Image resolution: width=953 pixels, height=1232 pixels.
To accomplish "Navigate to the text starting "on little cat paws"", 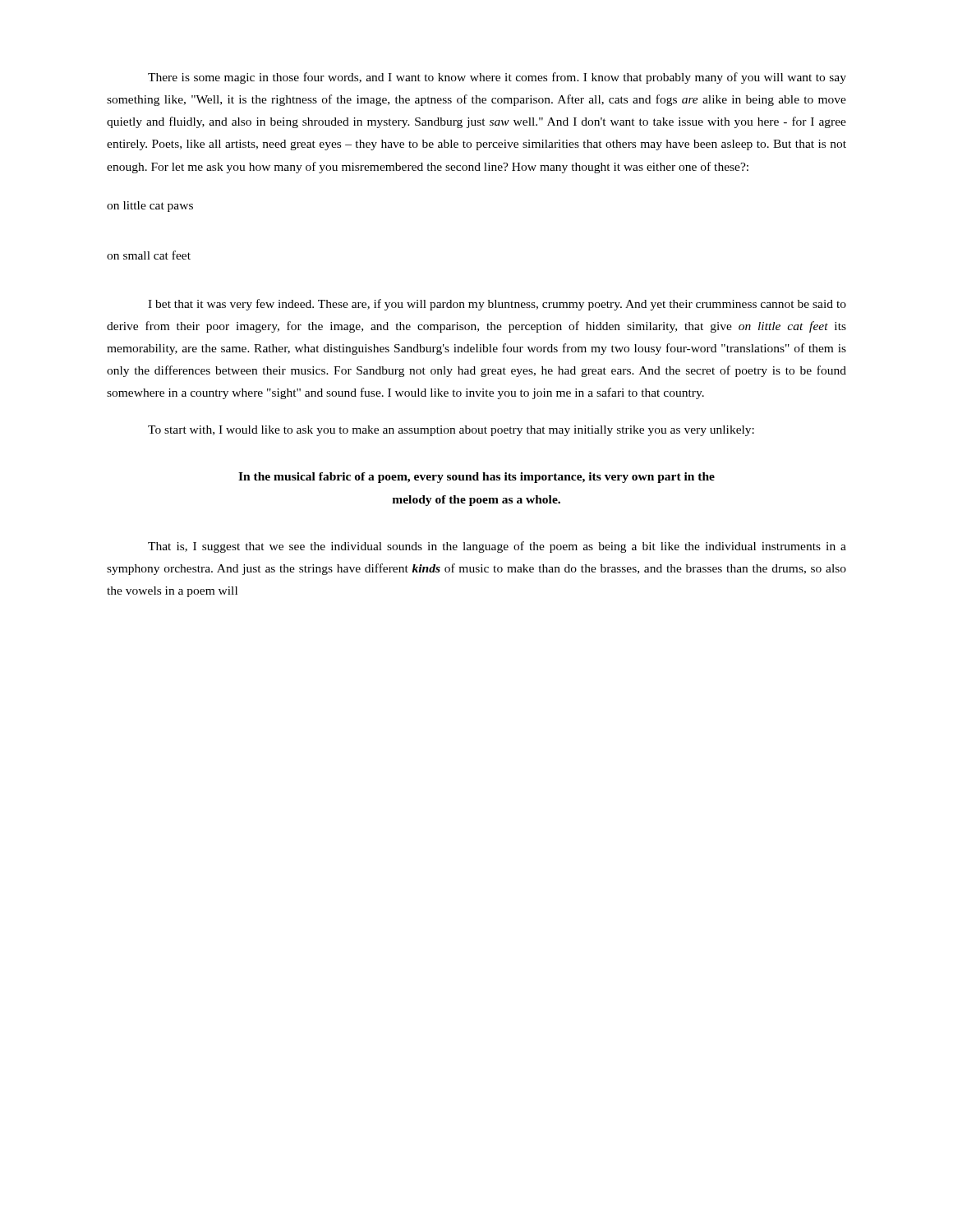I will (150, 207).
